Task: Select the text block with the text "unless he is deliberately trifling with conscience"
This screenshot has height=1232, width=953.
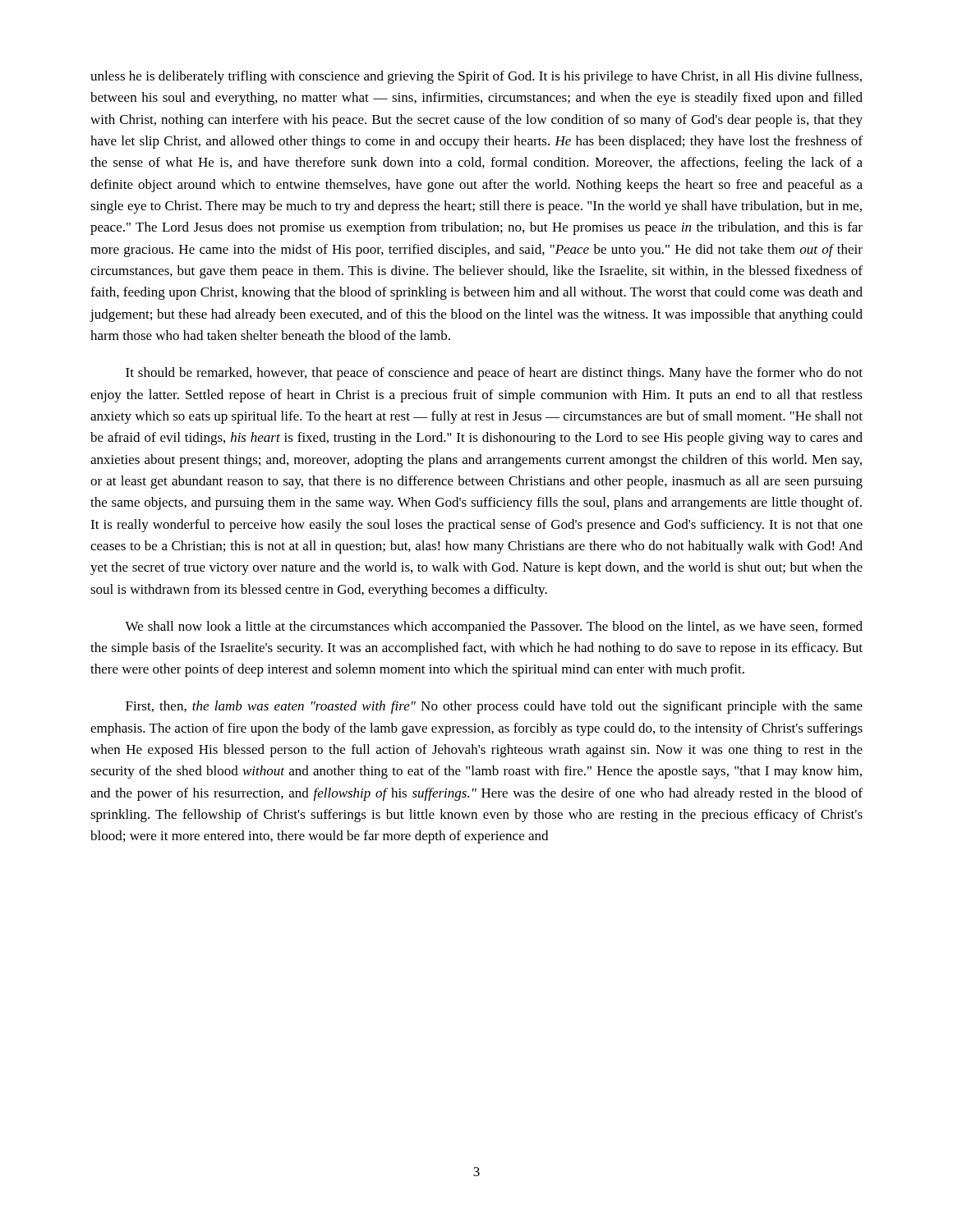Action: (x=476, y=206)
